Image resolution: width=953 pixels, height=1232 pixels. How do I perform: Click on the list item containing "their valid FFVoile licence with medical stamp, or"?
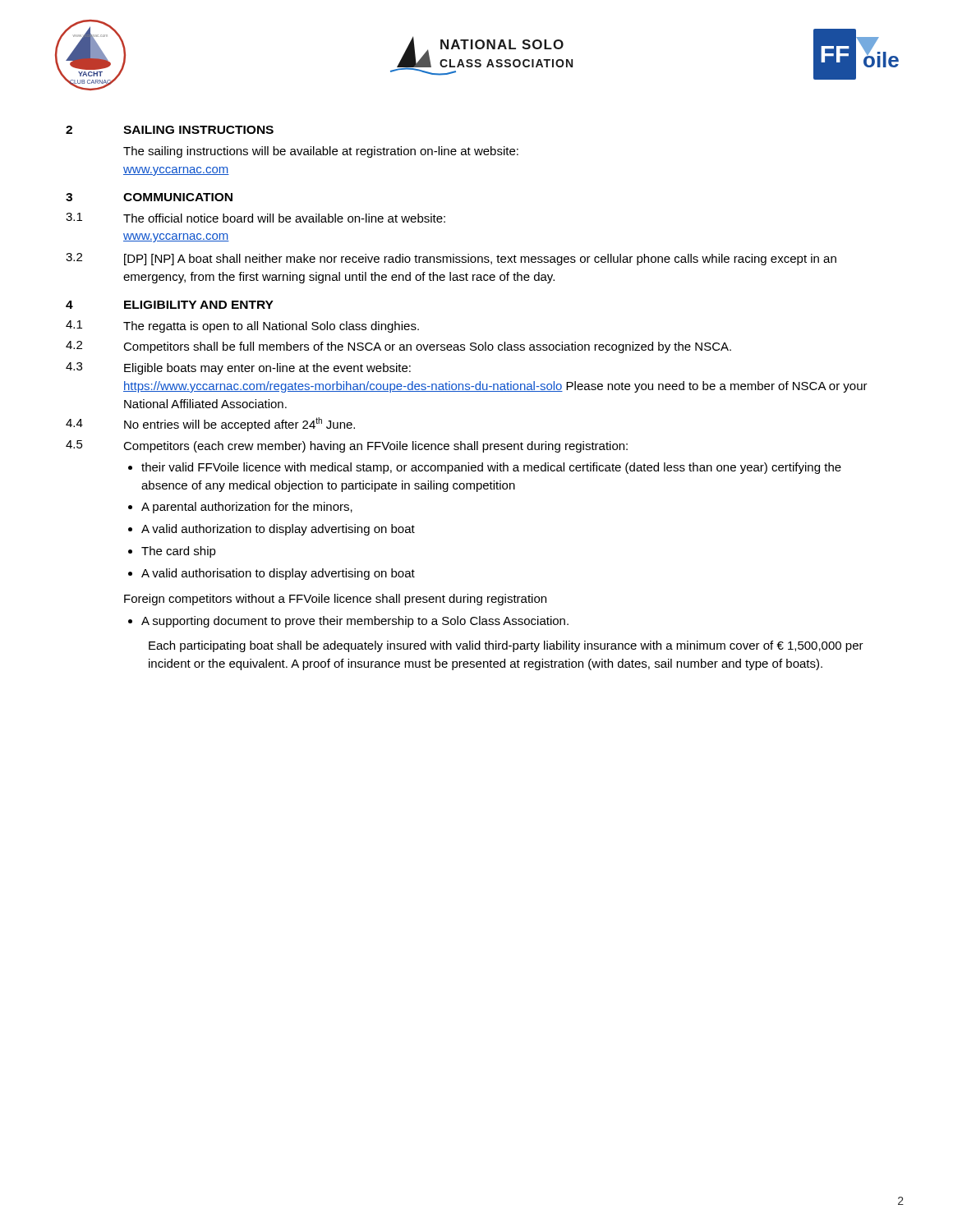pos(491,476)
